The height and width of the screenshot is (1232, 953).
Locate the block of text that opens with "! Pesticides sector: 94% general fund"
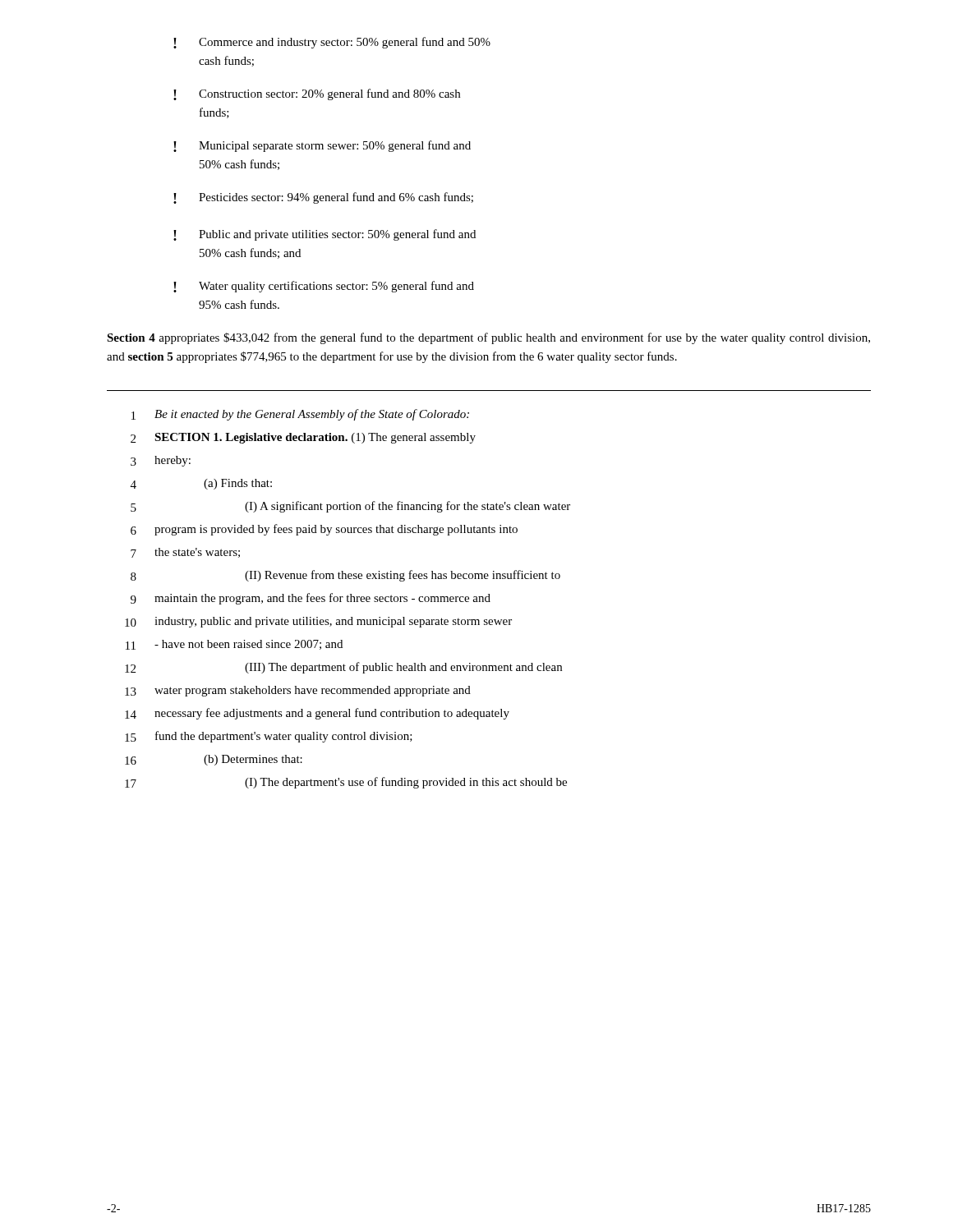[323, 198]
